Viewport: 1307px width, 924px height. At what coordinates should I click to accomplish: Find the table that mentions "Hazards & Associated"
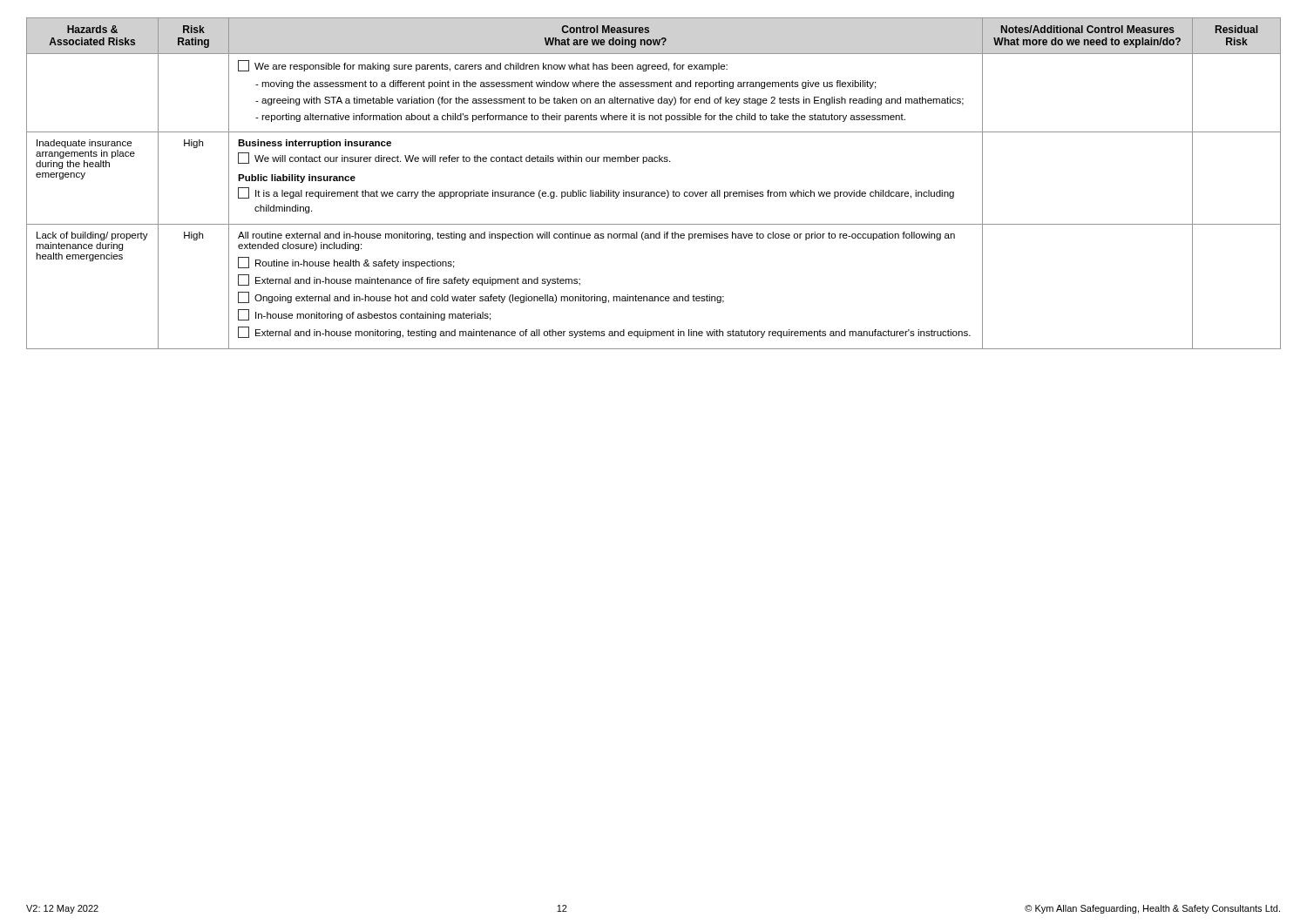click(654, 183)
